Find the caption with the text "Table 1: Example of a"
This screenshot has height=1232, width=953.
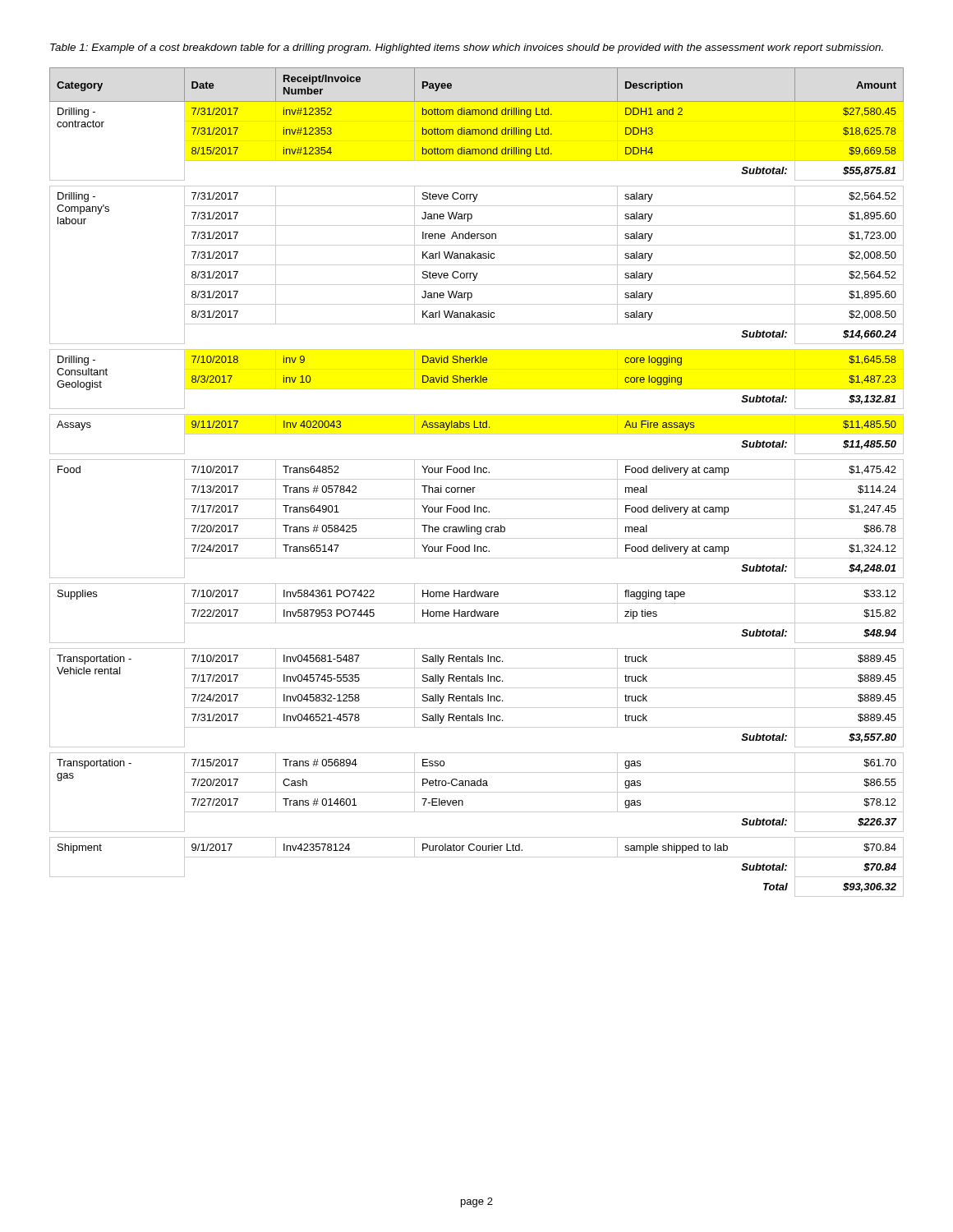pos(467,47)
